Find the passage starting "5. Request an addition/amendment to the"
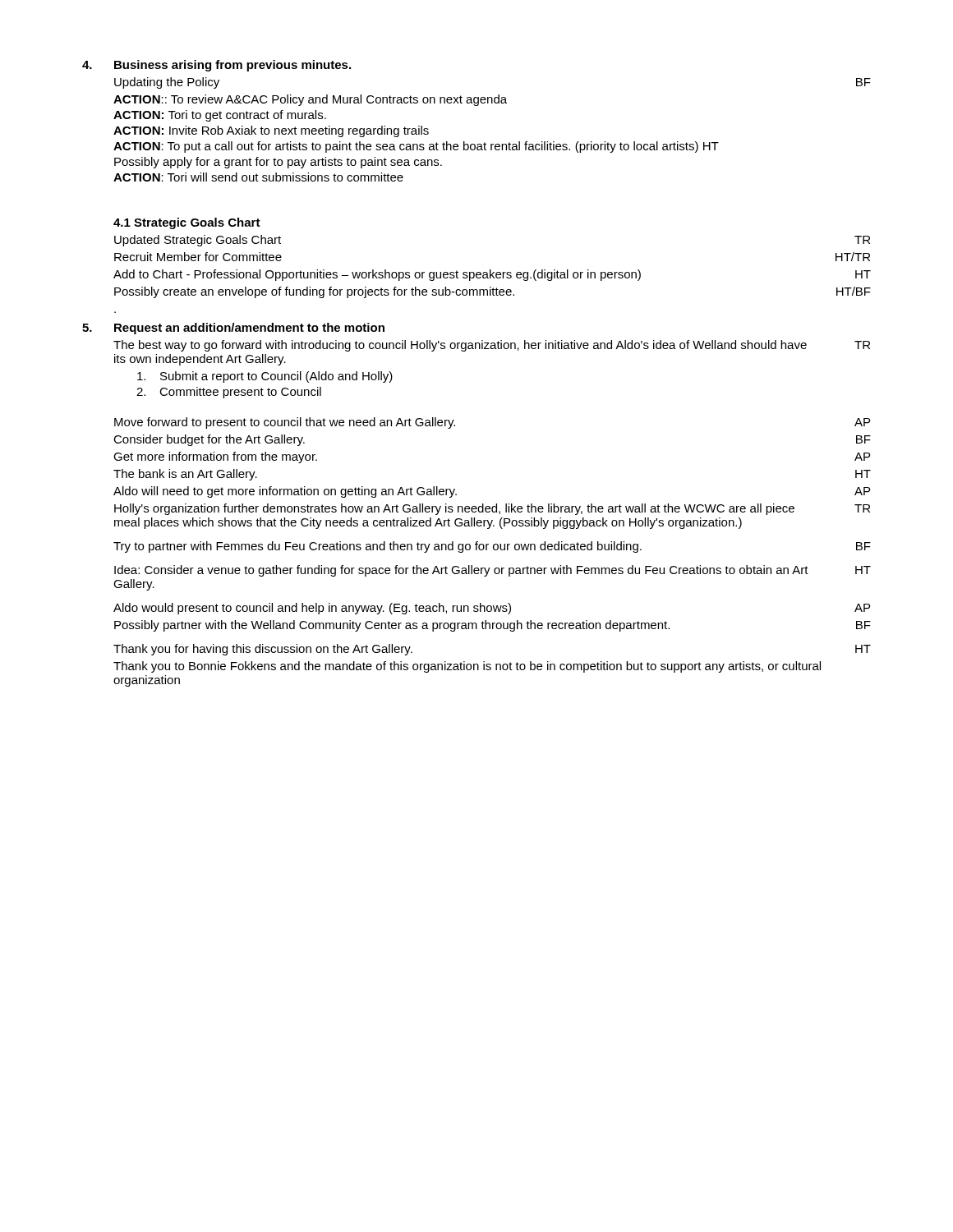 (234, 327)
